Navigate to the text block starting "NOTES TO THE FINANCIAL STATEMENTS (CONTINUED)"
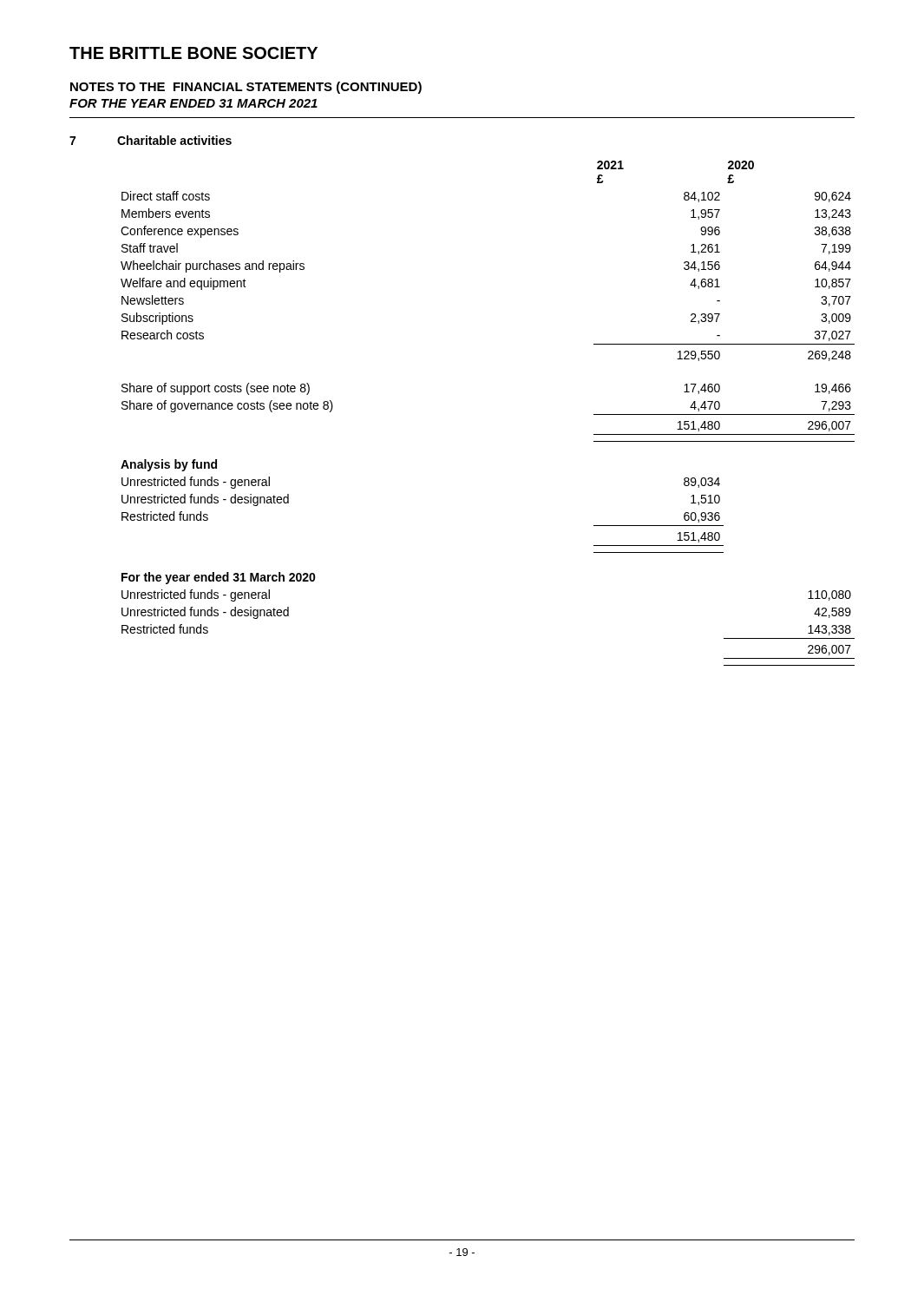 (x=246, y=86)
